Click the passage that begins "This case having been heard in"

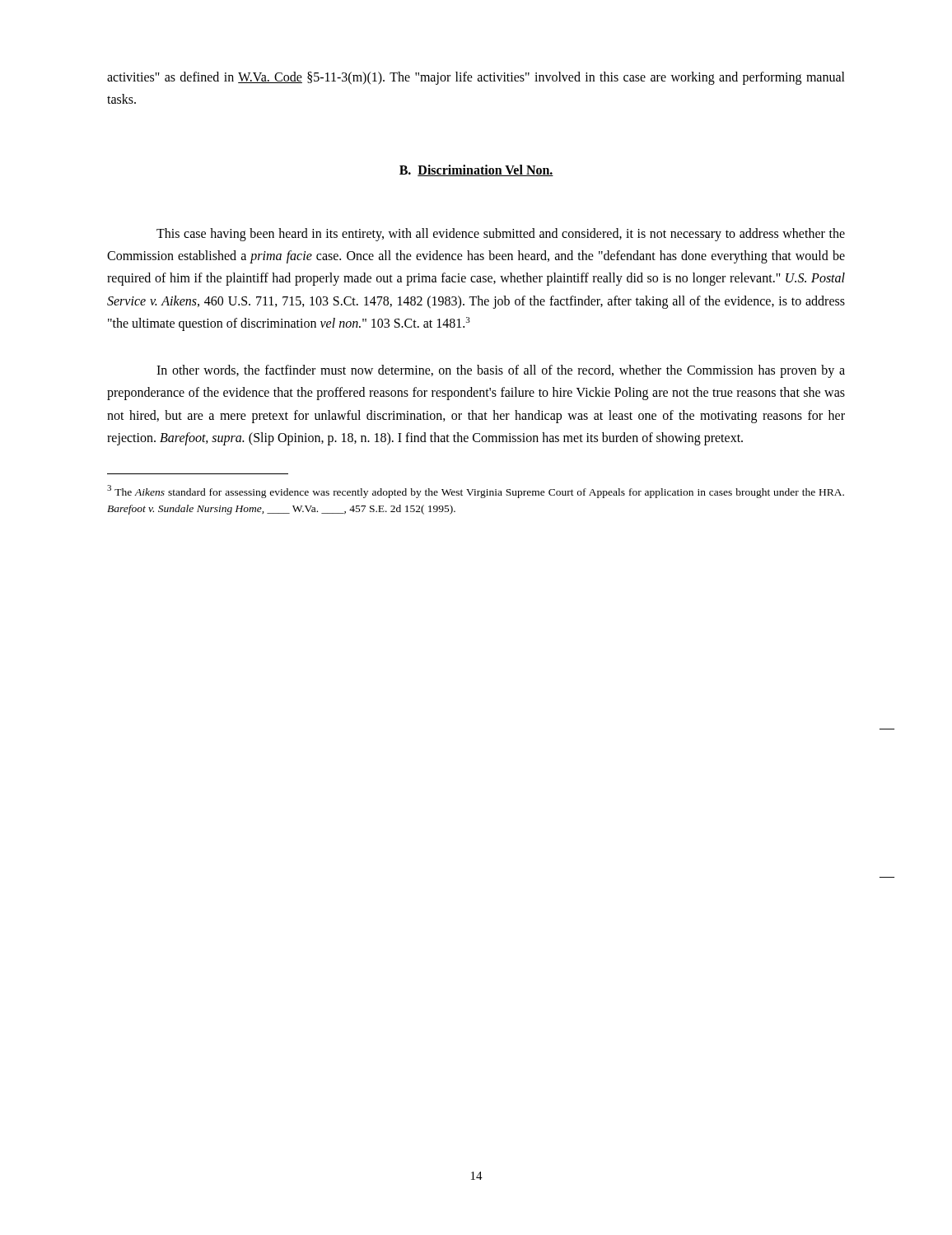(x=476, y=278)
